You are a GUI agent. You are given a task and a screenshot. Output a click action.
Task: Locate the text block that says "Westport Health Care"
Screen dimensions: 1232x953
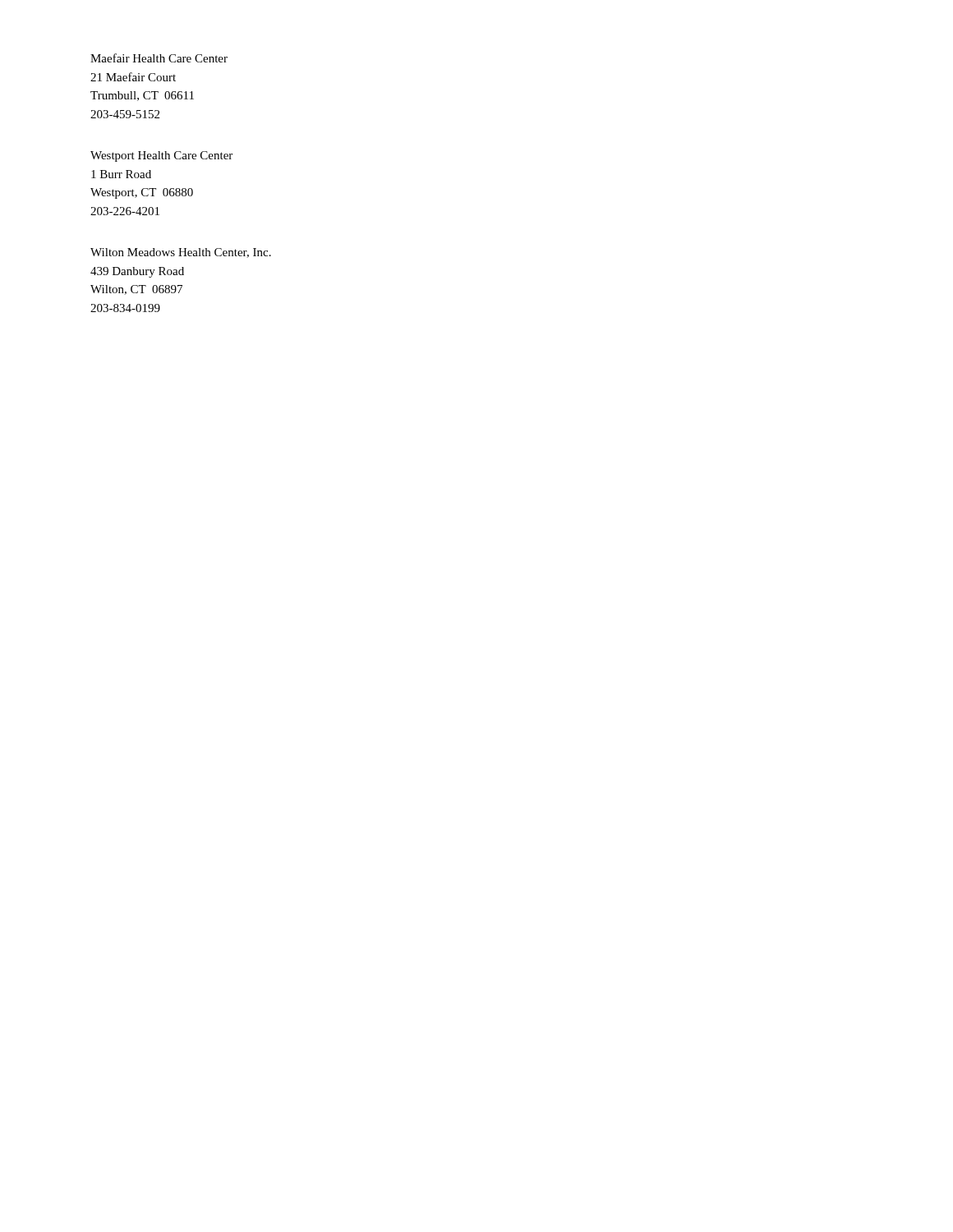pyautogui.click(x=162, y=183)
